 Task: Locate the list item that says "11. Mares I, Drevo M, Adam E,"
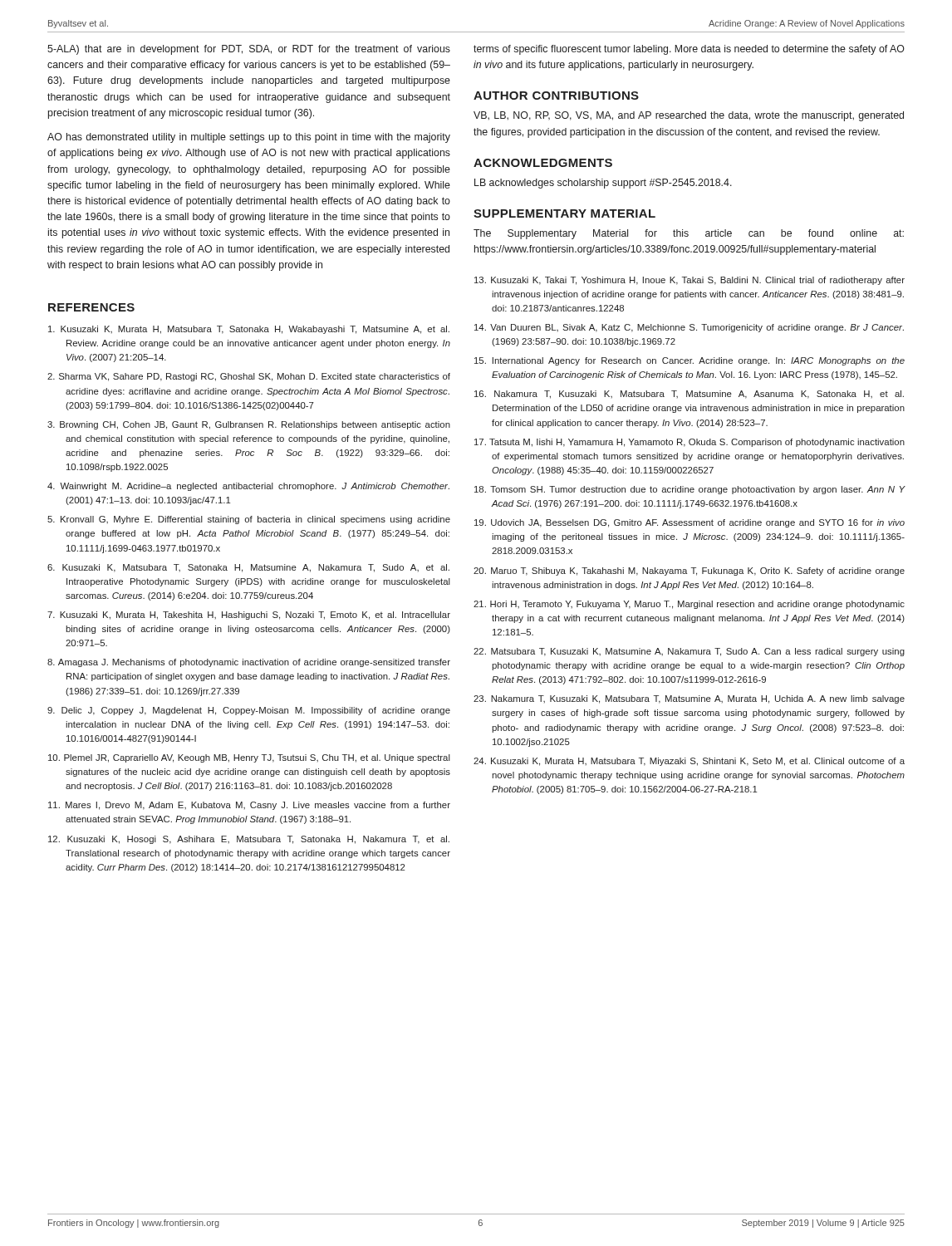pyautogui.click(x=249, y=812)
